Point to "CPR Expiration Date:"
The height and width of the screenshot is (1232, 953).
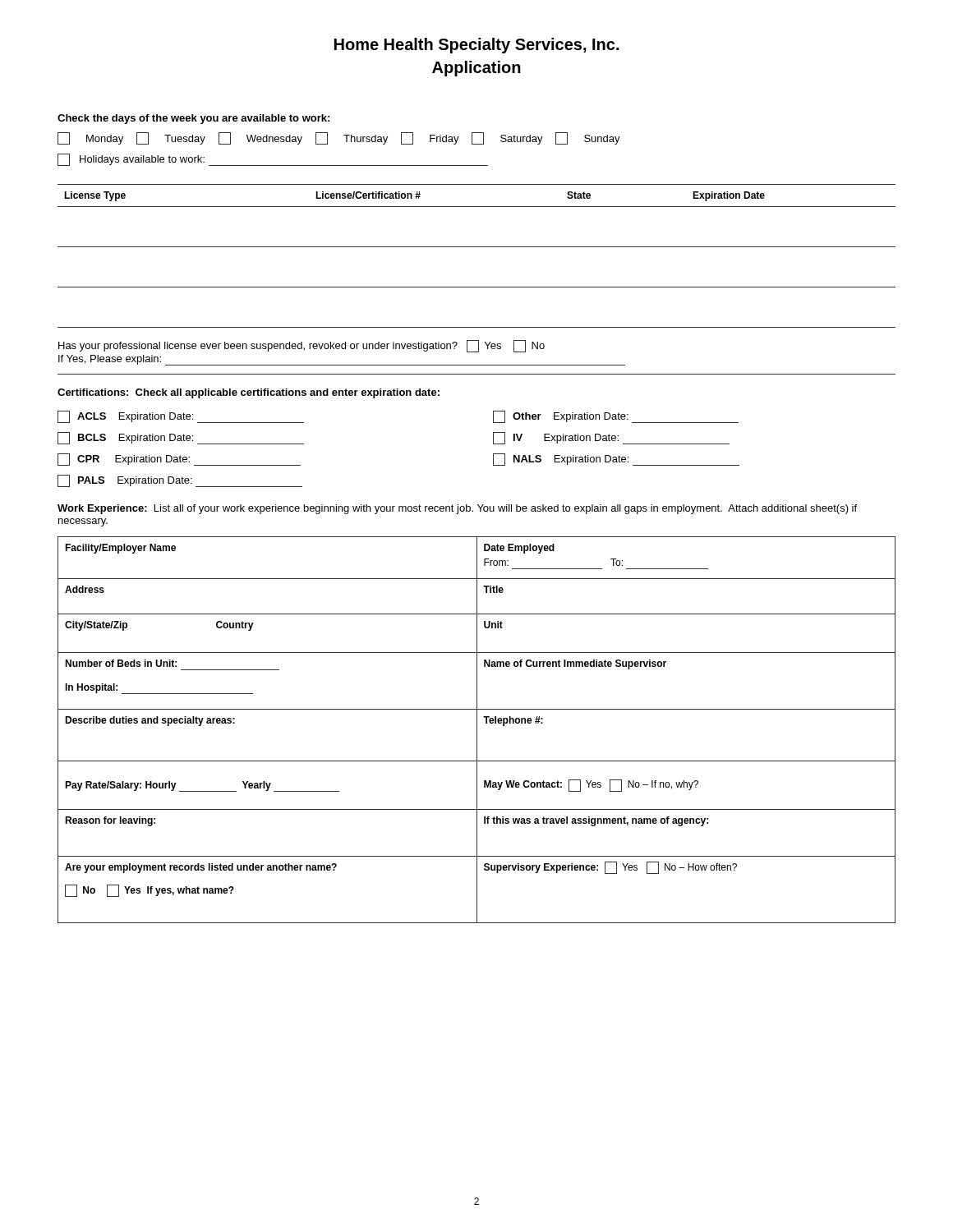(x=179, y=459)
